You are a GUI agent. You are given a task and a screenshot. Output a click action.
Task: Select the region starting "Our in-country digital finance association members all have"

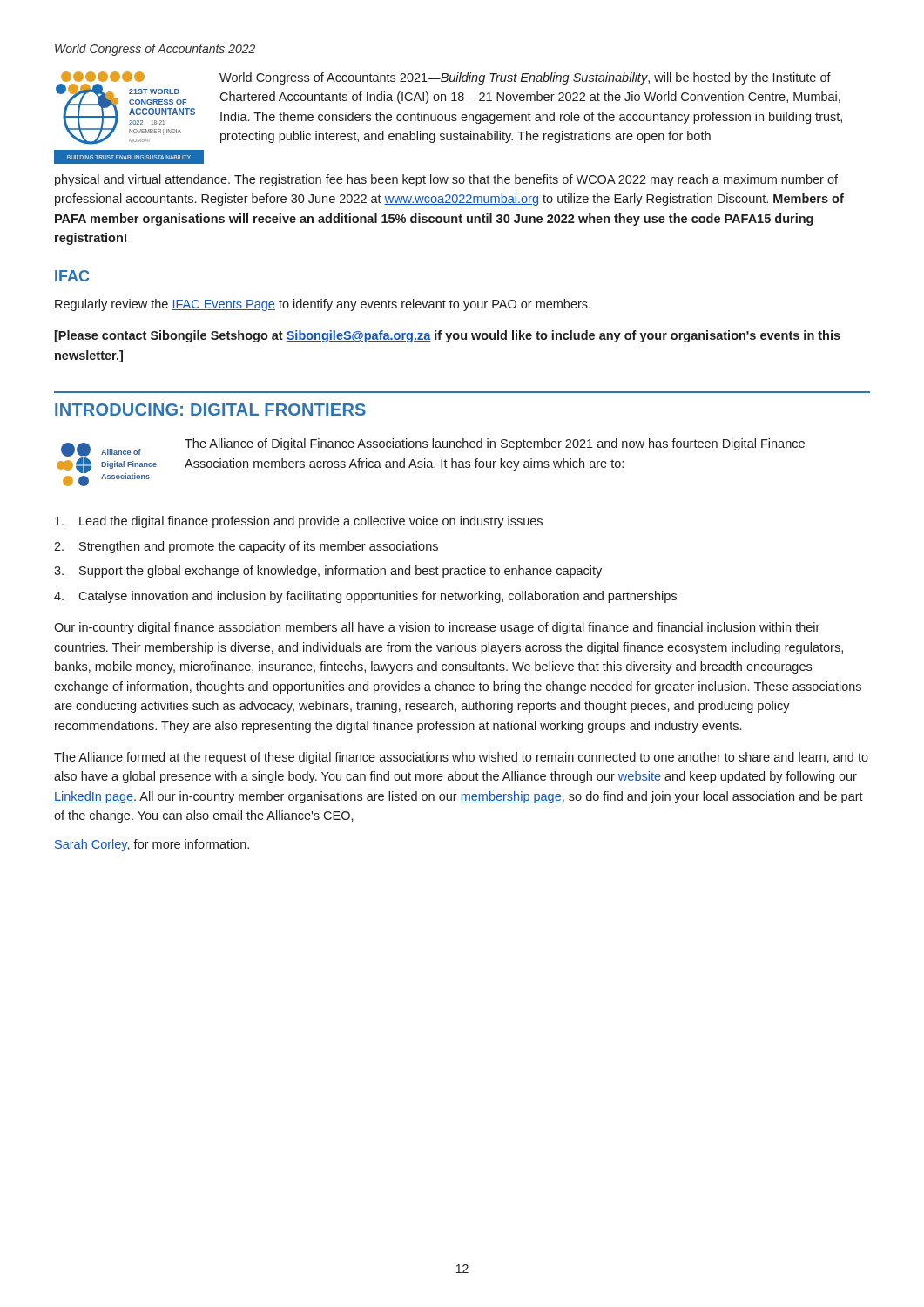click(458, 676)
